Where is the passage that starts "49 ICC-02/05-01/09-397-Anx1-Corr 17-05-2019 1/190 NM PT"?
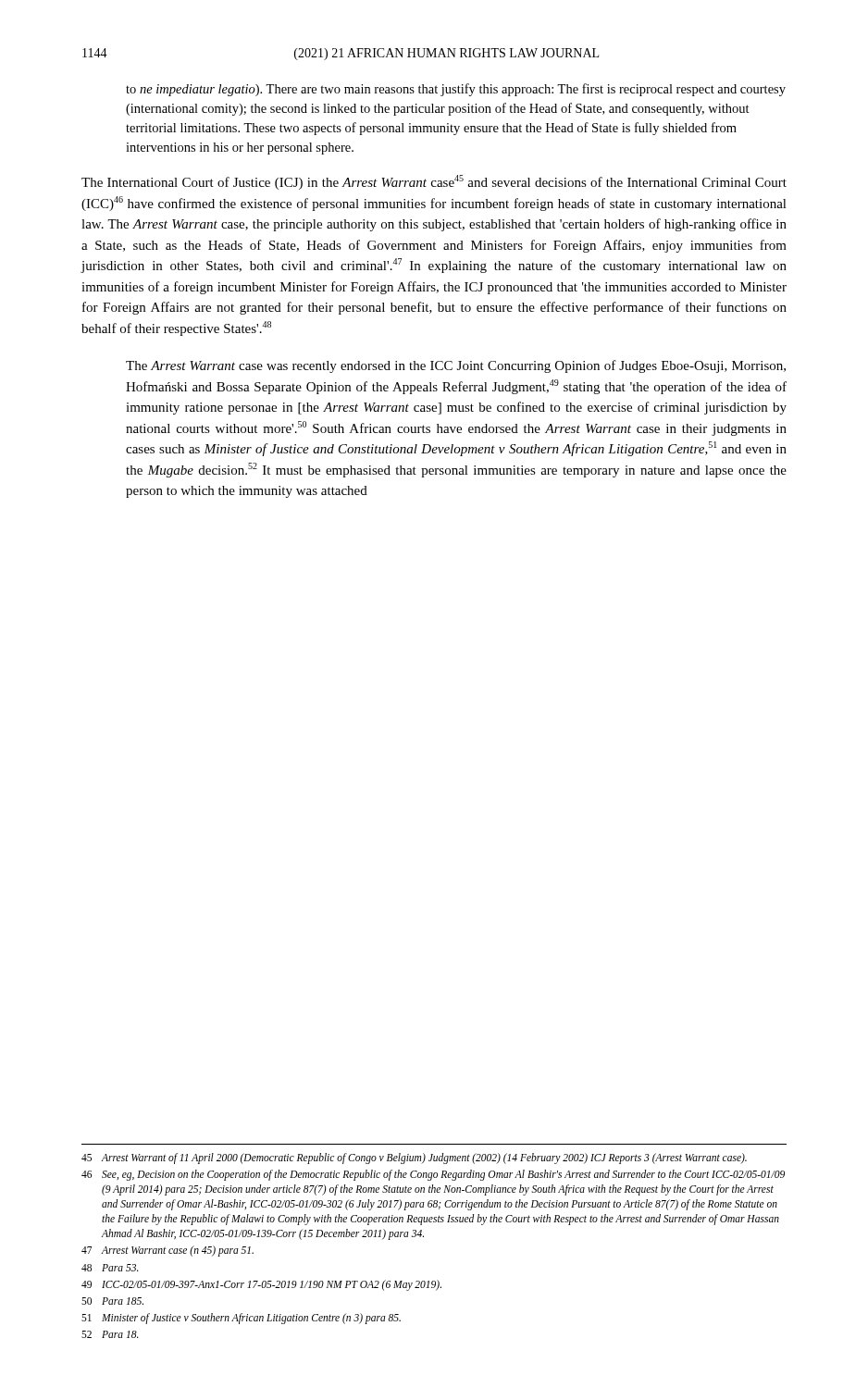 click(262, 1284)
